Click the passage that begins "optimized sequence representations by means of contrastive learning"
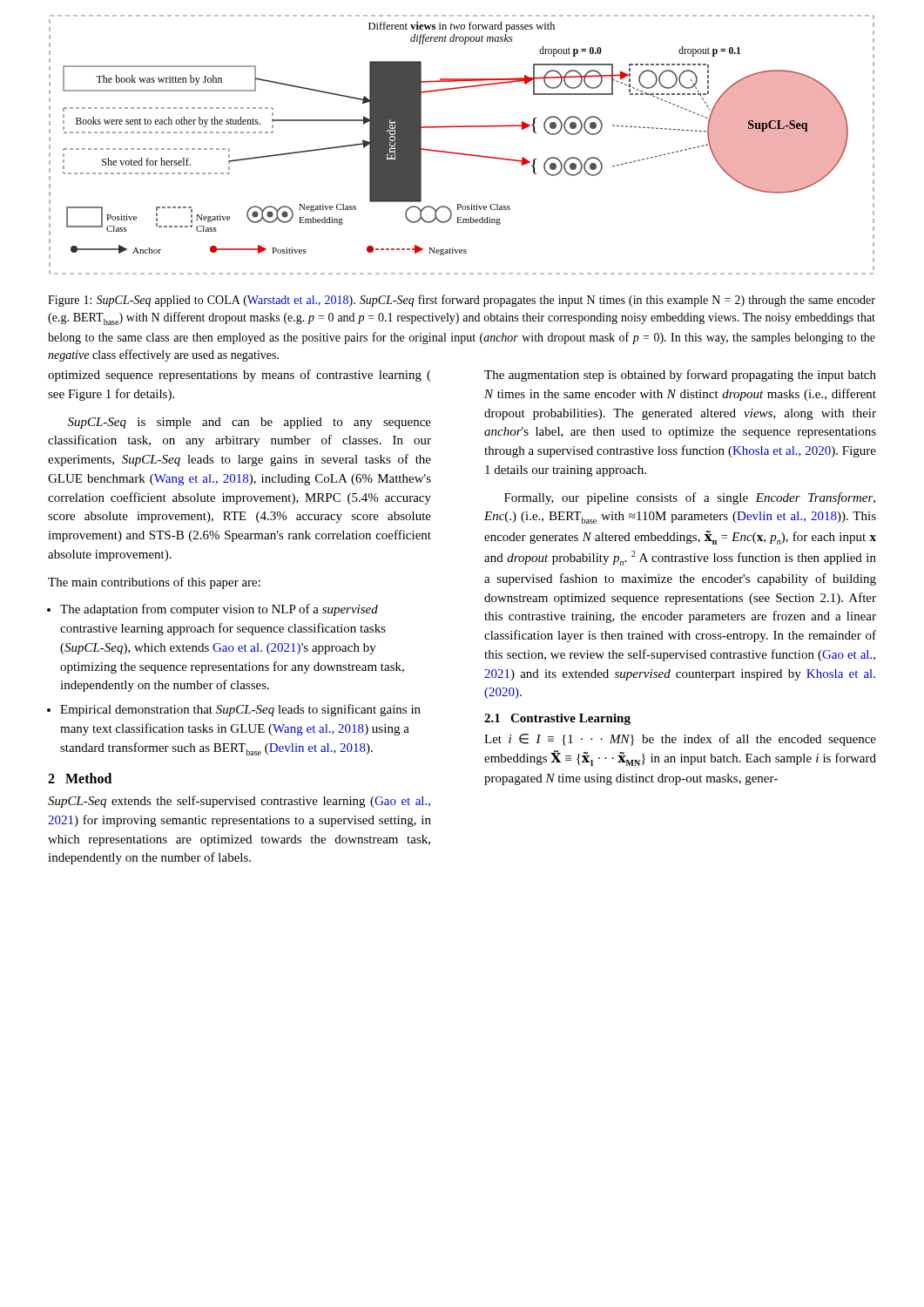The image size is (924, 1307). (x=239, y=479)
